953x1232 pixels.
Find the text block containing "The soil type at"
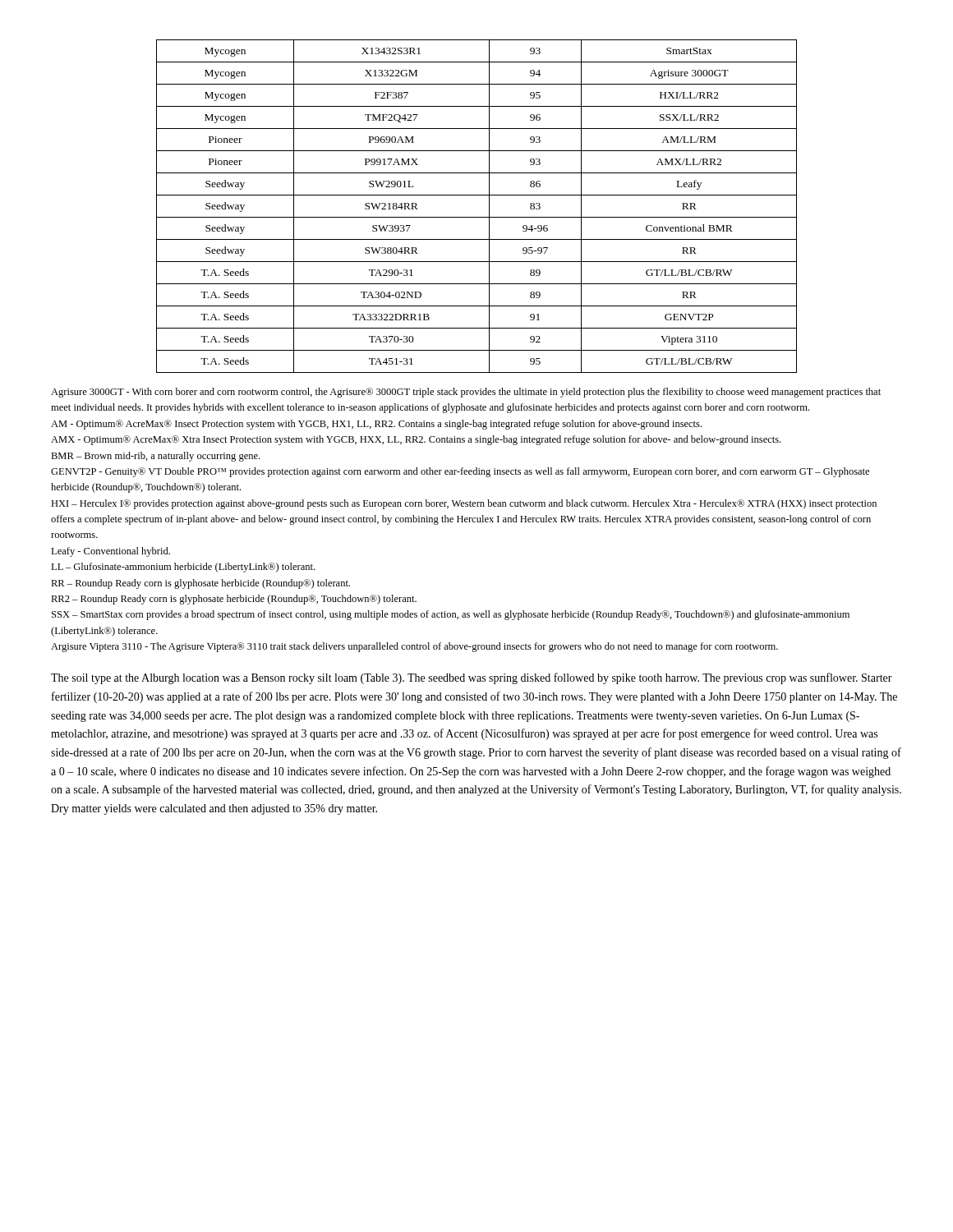[476, 744]
